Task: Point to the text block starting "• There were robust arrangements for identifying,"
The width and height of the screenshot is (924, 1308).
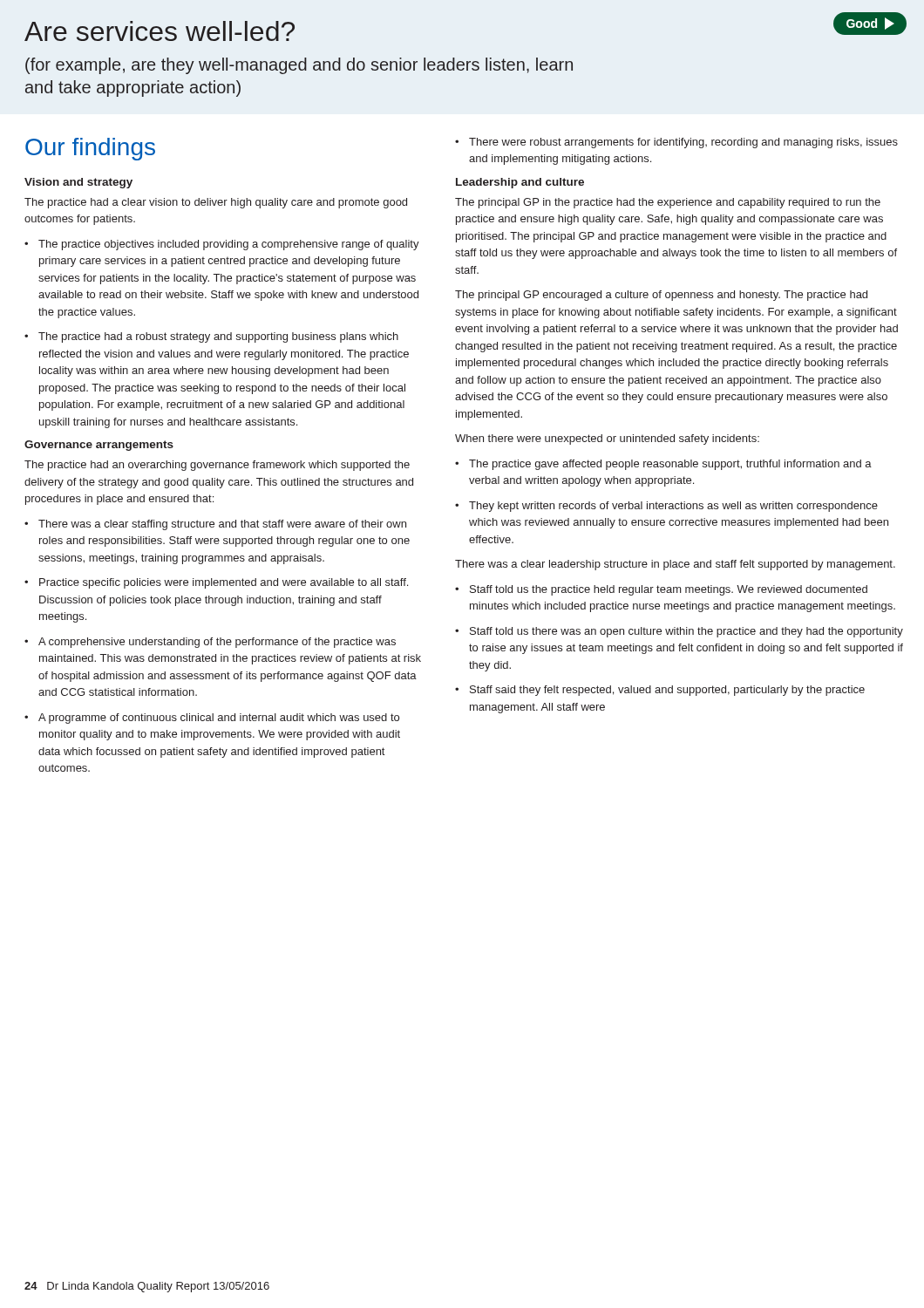Action: click(677, 149)
